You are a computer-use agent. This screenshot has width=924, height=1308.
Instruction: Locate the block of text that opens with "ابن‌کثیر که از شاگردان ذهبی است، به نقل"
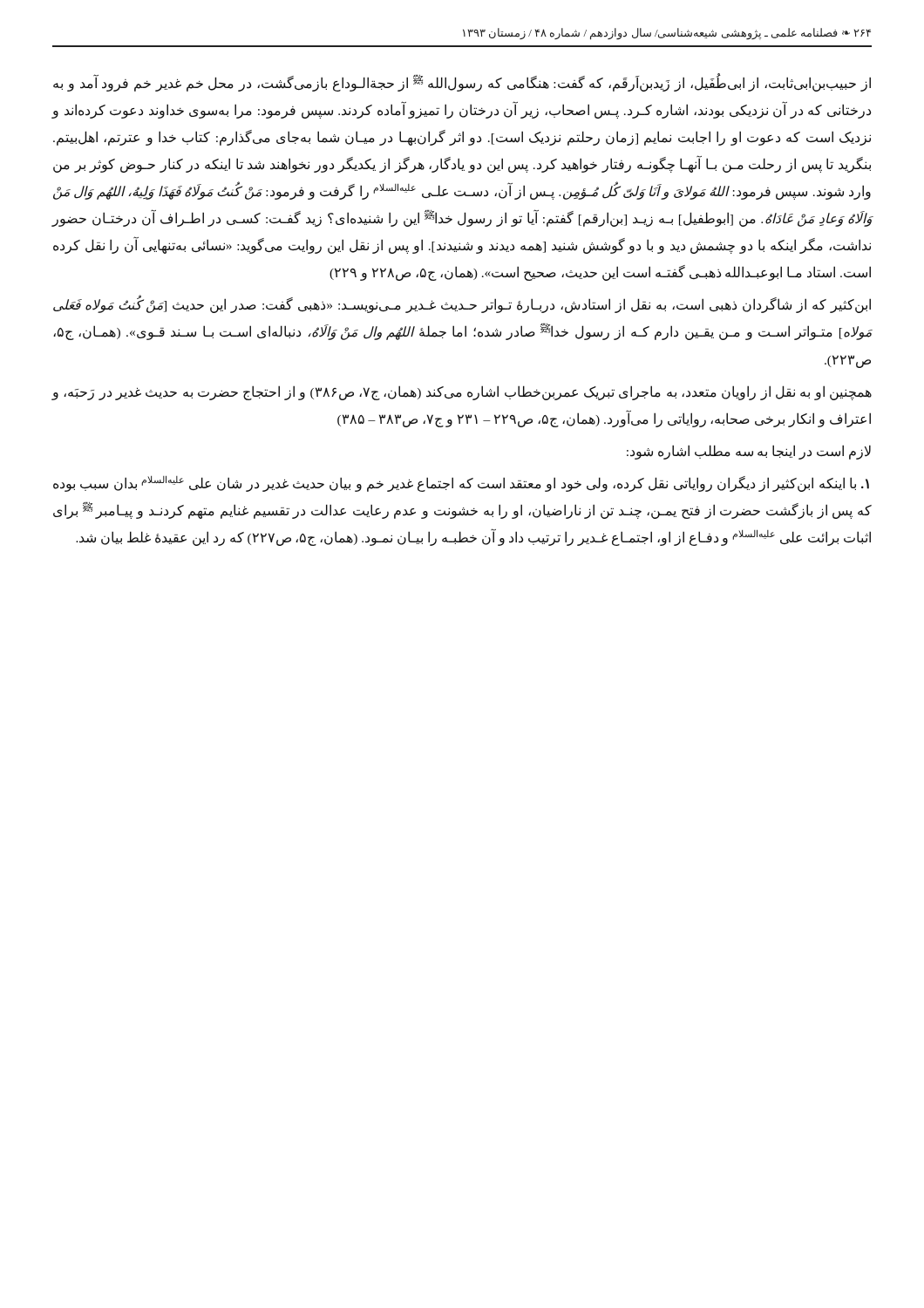point(462,332)
